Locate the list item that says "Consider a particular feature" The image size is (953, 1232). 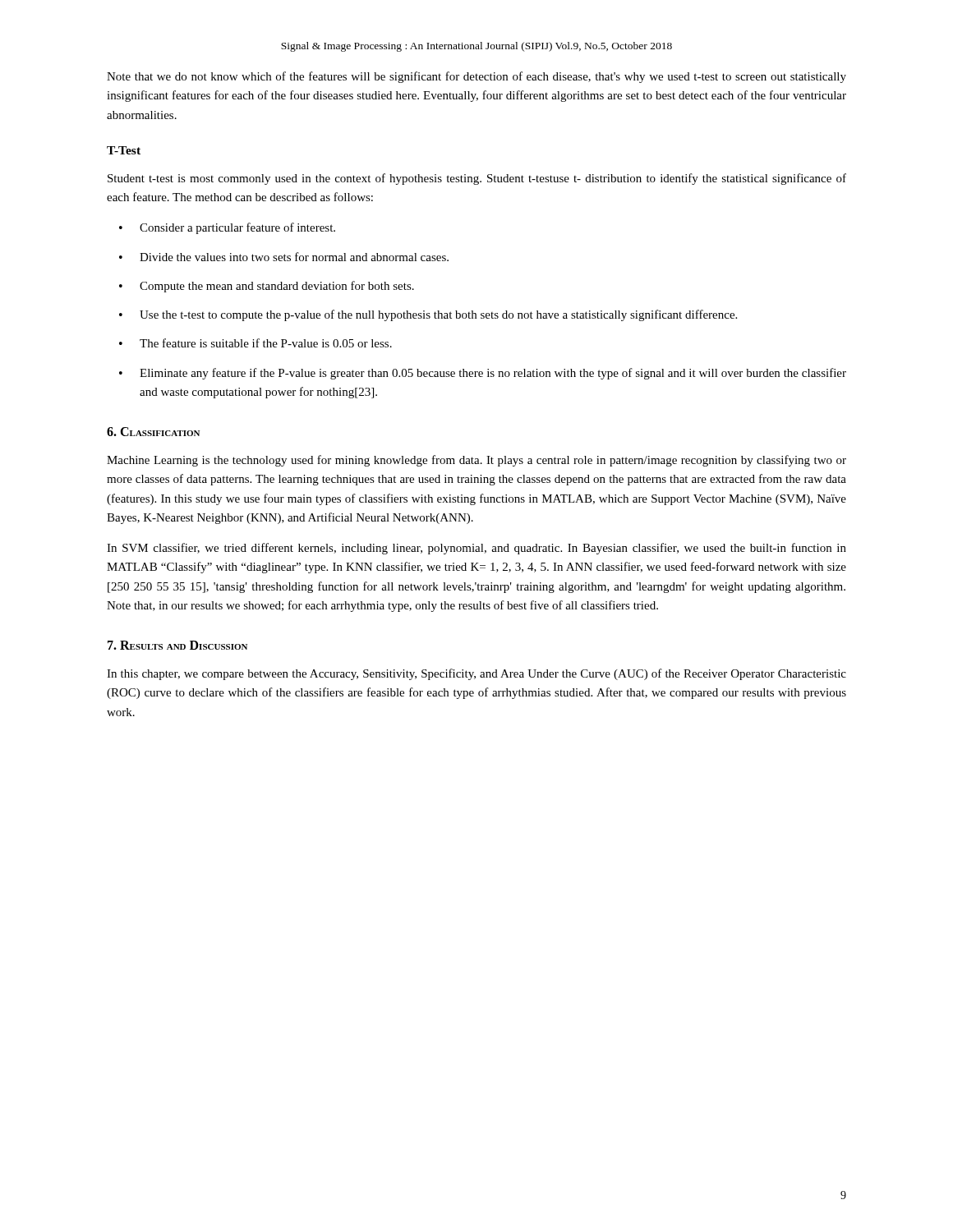tap(238, 228)
